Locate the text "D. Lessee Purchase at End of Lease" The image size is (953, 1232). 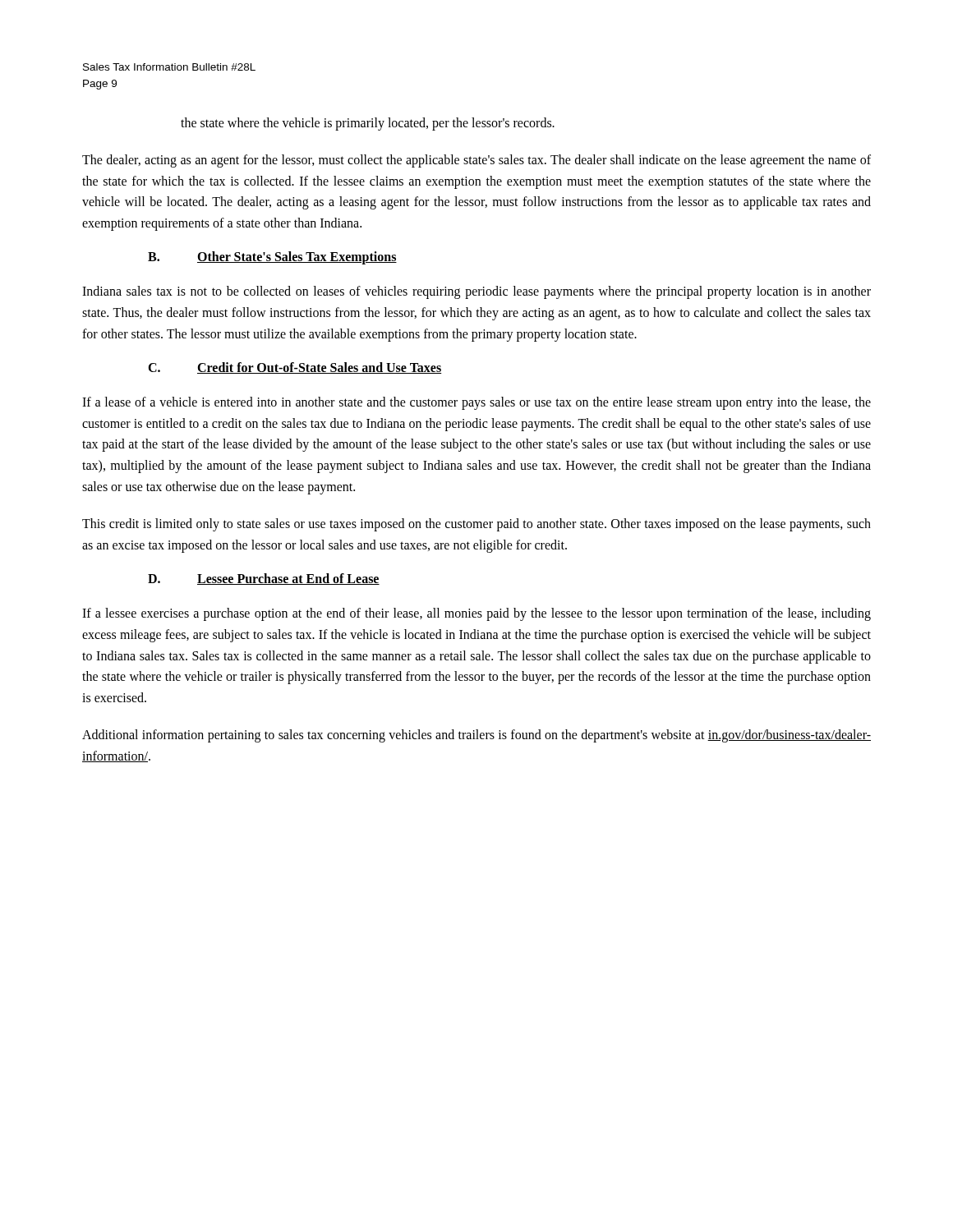(x=264, y=579)
